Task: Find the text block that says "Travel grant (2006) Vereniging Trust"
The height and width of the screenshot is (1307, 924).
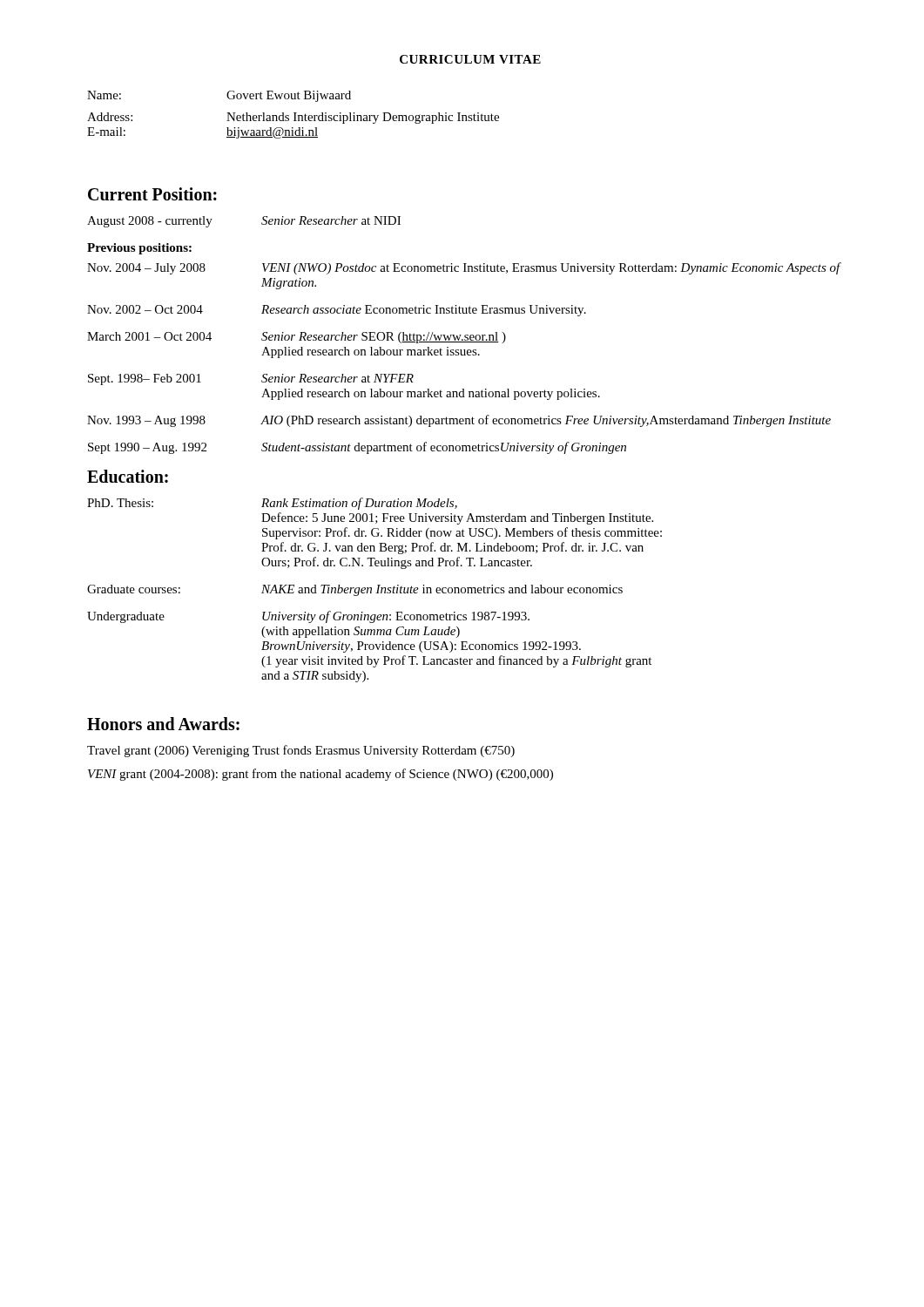Action: coord(301,750)
